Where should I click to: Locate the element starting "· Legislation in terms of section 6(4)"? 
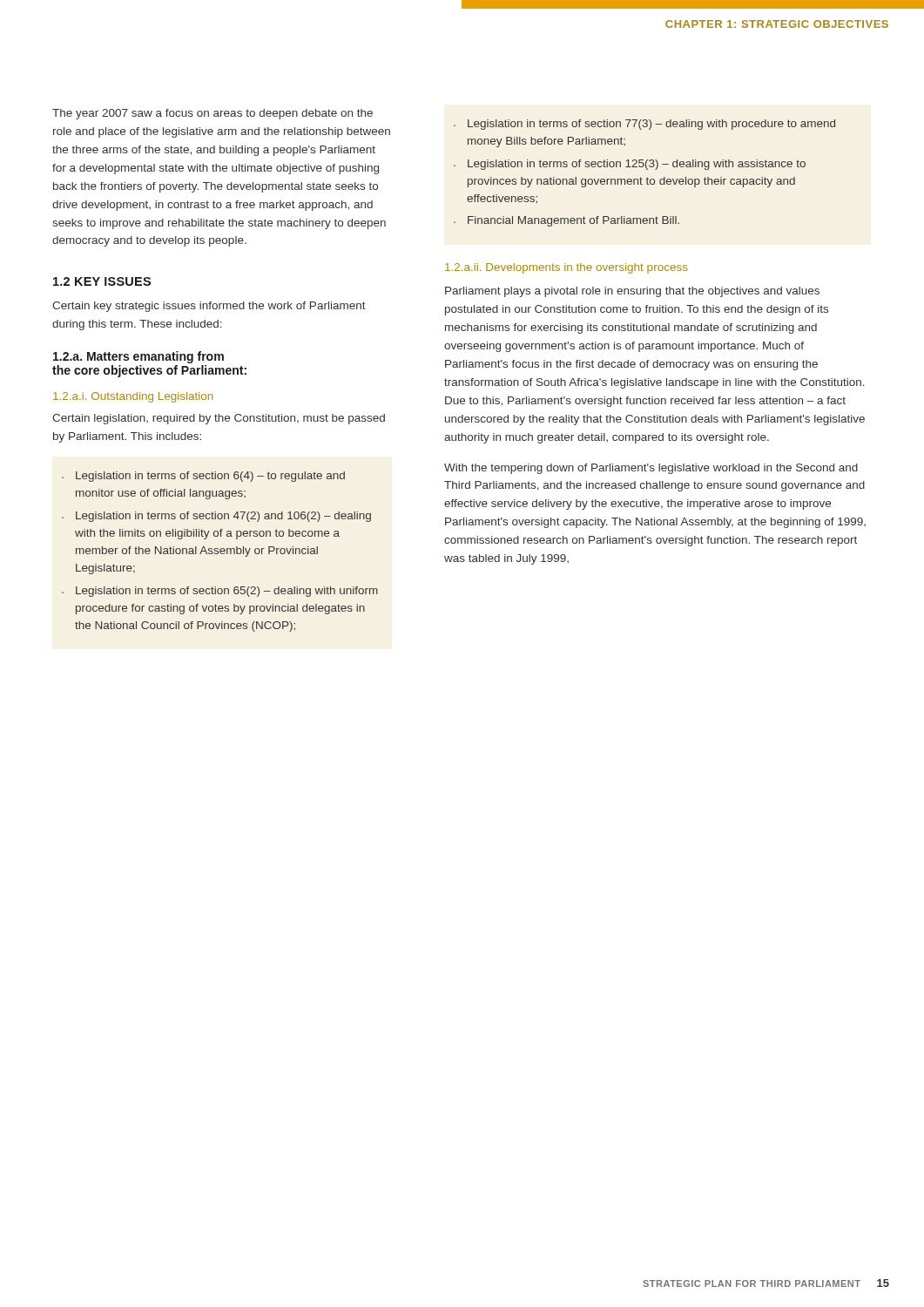[220, 485]
